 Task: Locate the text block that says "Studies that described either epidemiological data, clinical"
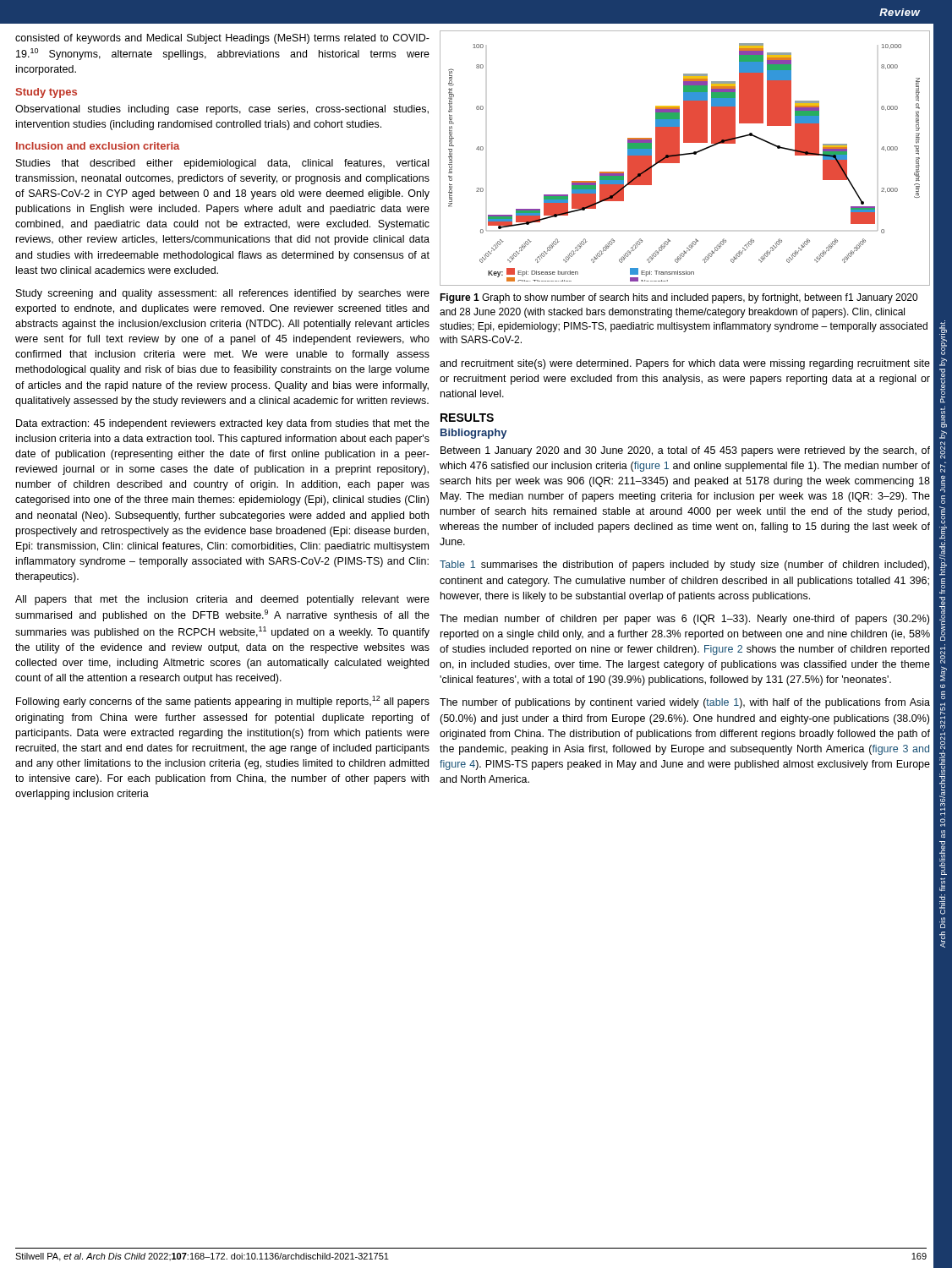pos(222,217)
